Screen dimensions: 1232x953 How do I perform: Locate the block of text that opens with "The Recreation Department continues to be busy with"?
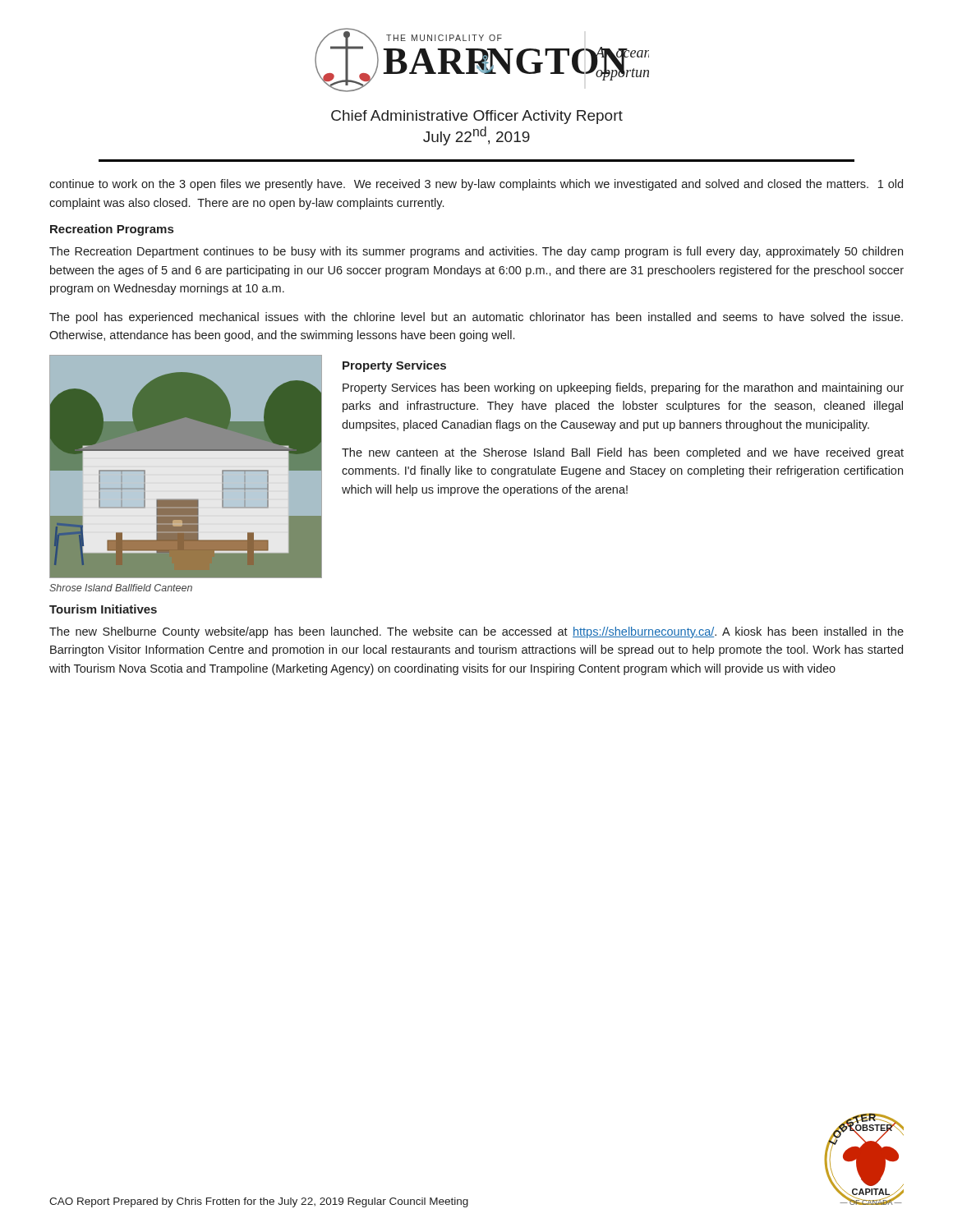point(476,270)
